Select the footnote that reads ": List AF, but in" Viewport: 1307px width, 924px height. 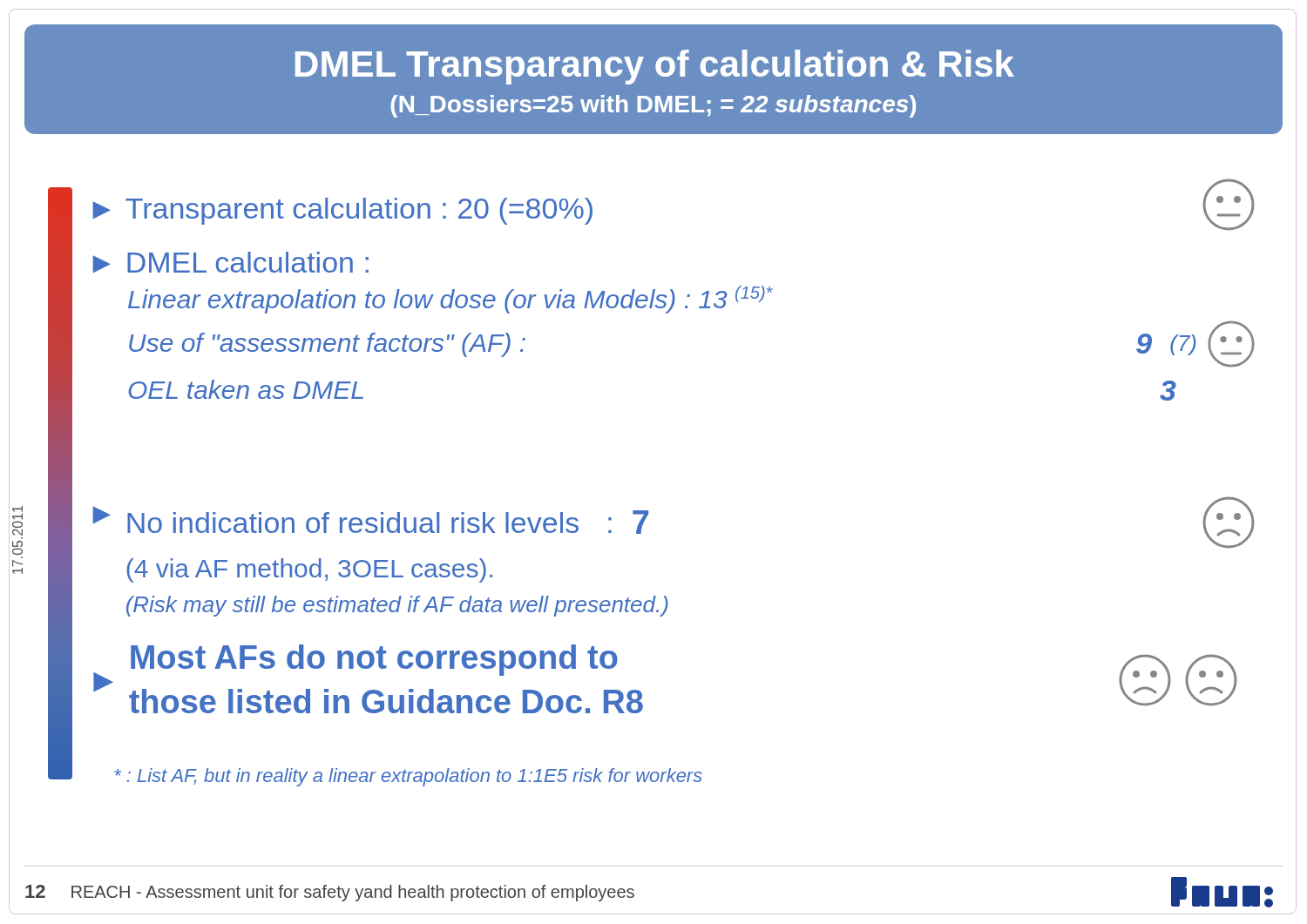(x=408, y=776)
